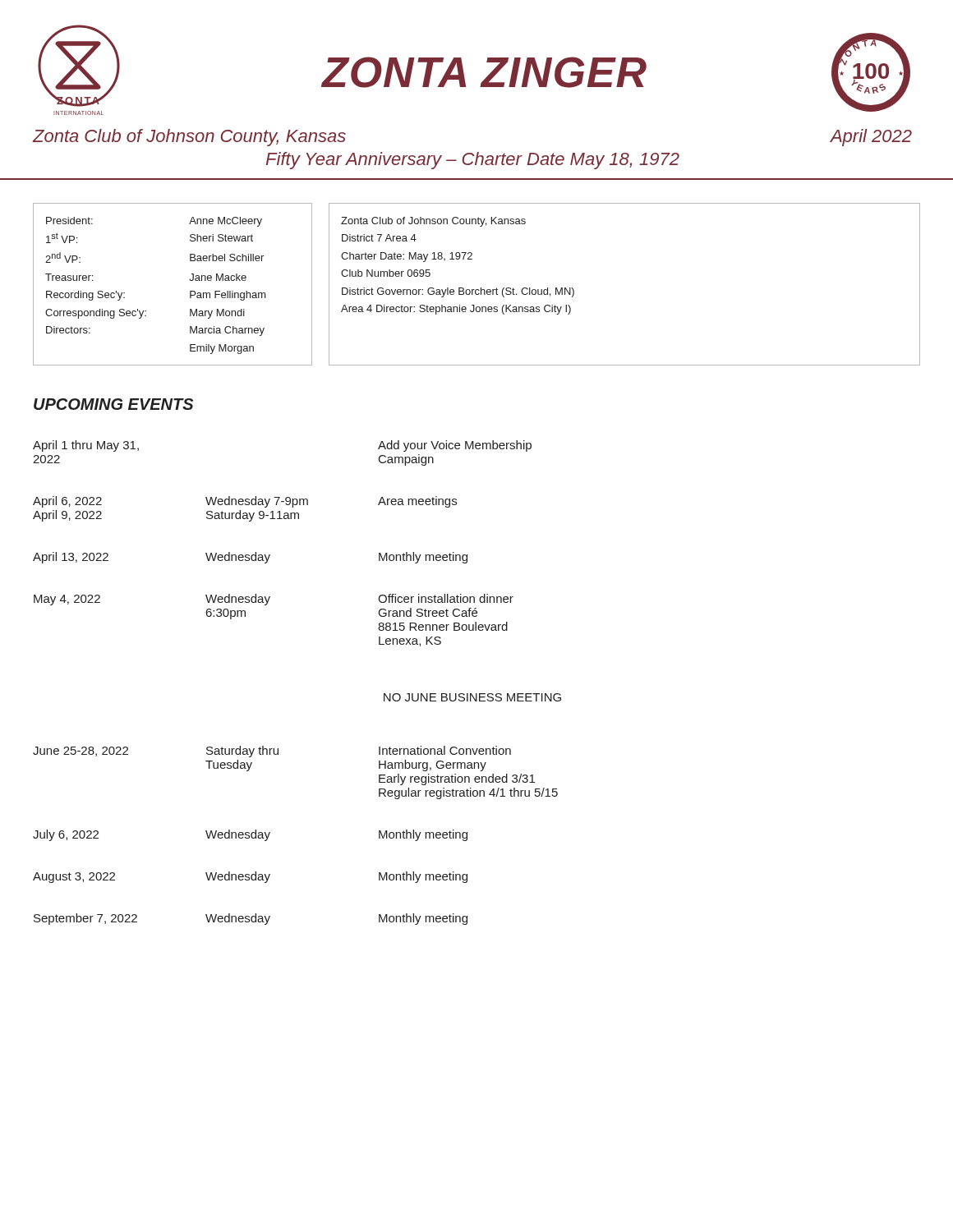Image resolution: width=953 pixels, height=1232 pixels.
Task: Point to the block starting "April 6, 2022April 9, 2022 Wednesday 7-9pmSaturday"
Action: 245,502
